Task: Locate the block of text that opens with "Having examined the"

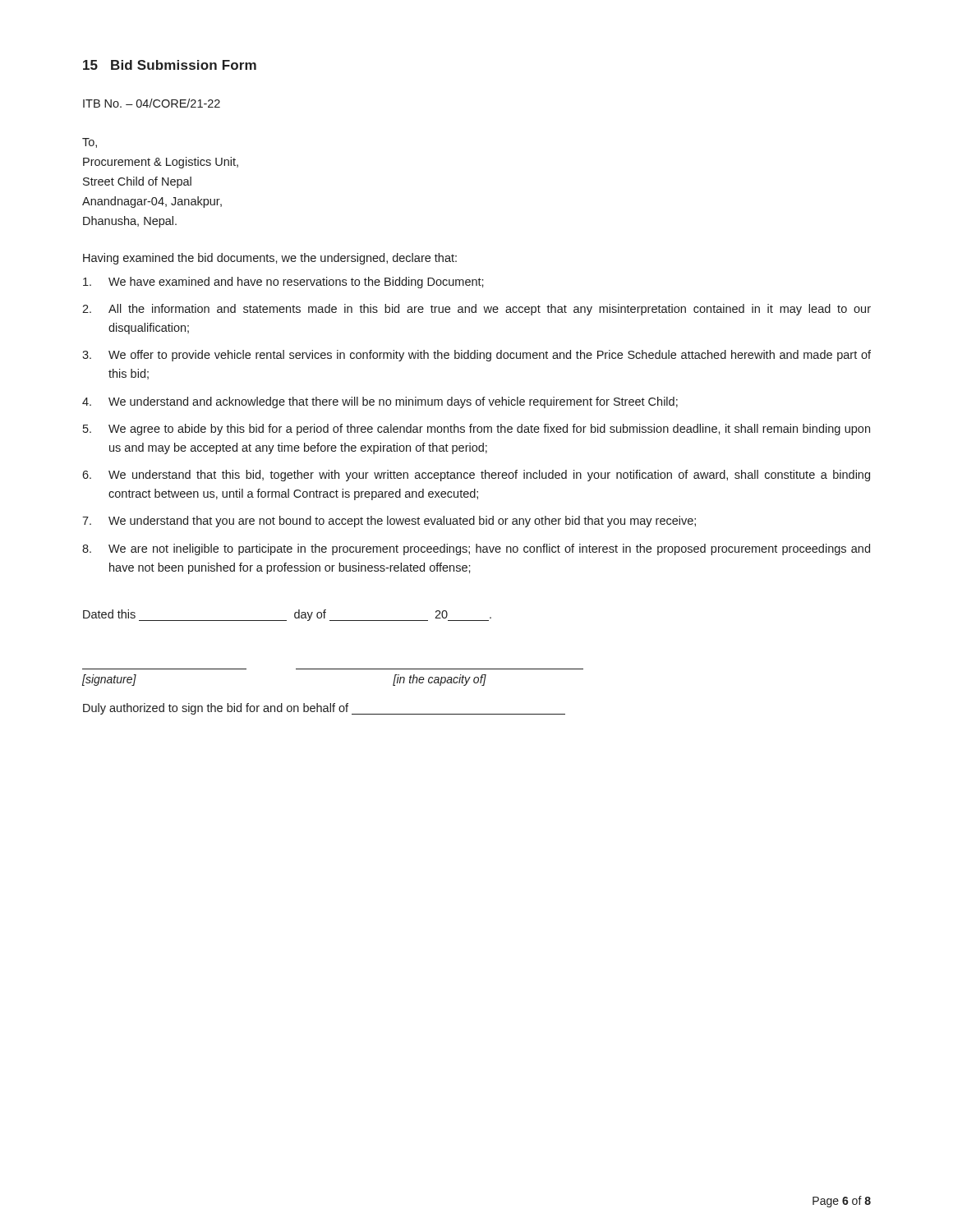Action: [x=270, y=258]
